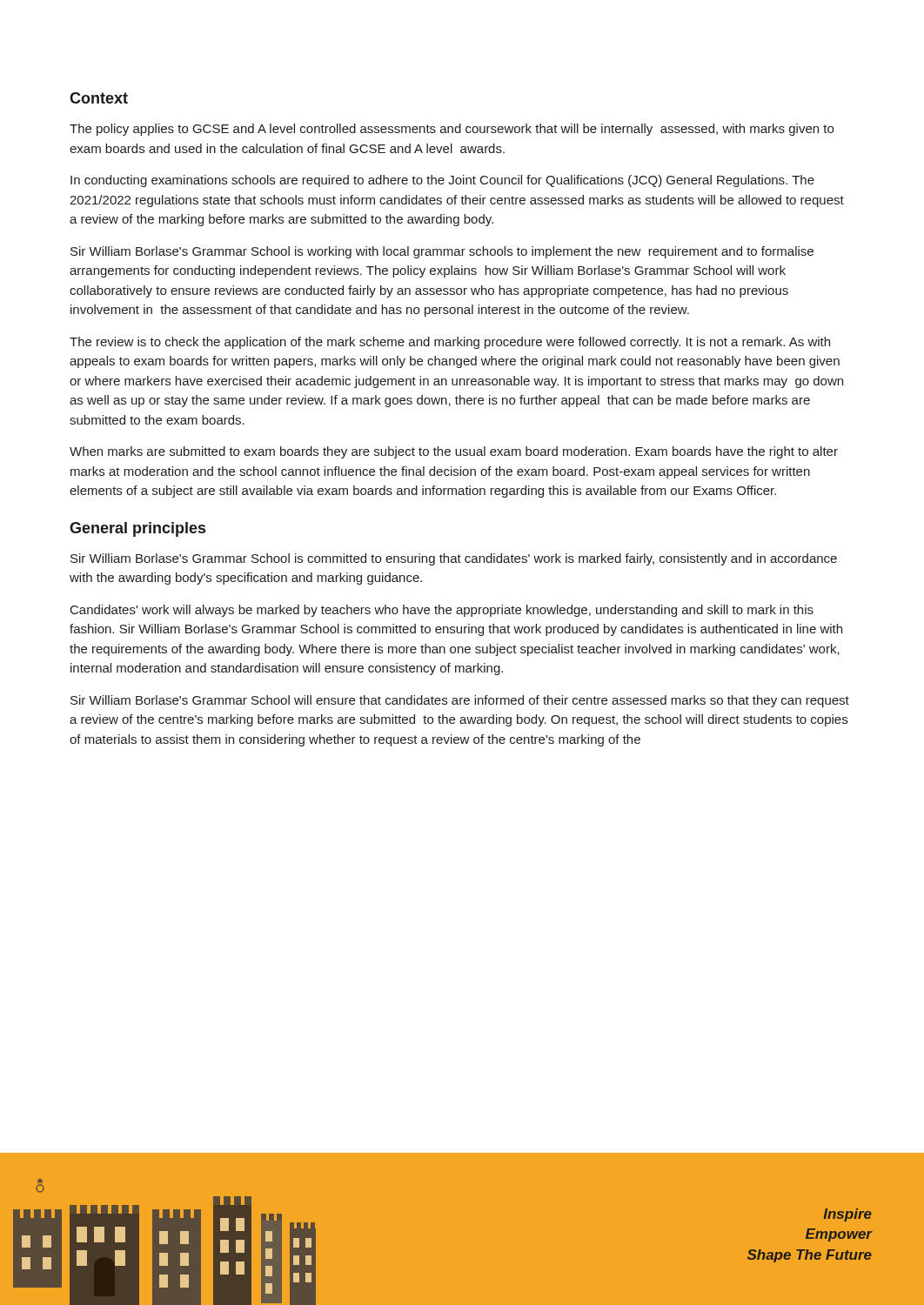Find the text block that reads "The policy applies to"
924x1305 pixels.
[452, 138]
